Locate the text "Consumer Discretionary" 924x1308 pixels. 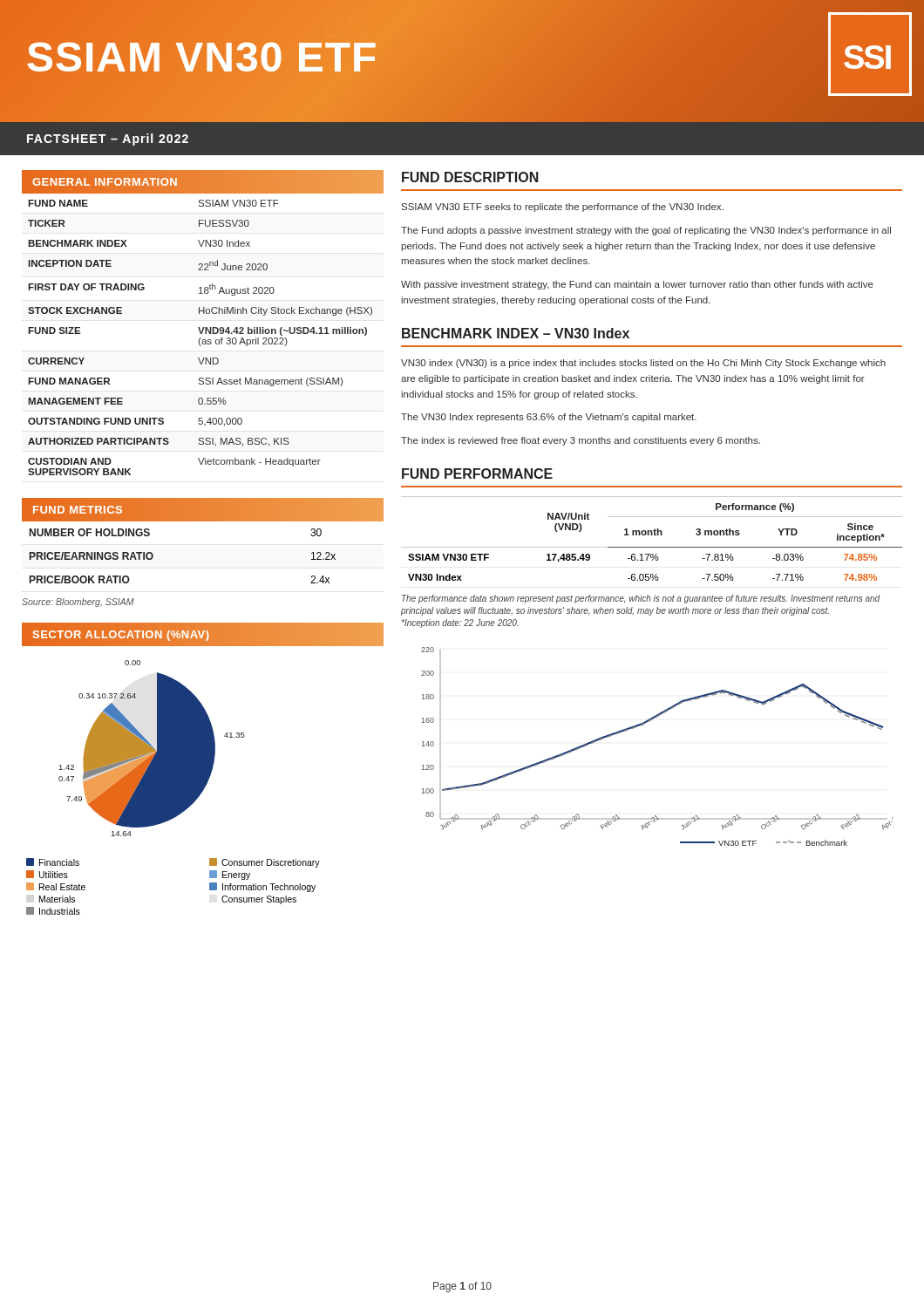(x=264, y=862)
